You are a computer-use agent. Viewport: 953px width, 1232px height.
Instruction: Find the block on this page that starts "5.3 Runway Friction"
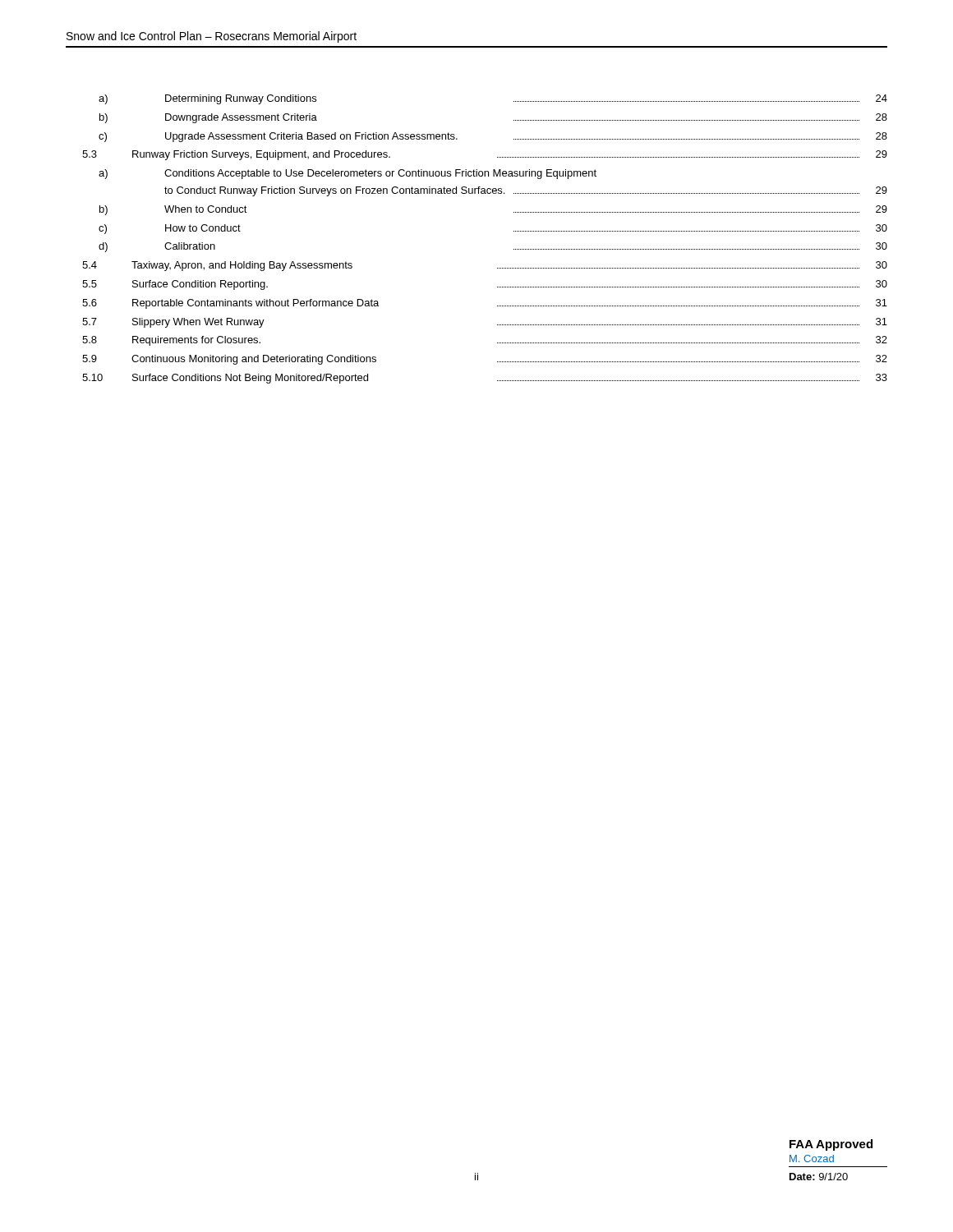(x=259, y=154)
